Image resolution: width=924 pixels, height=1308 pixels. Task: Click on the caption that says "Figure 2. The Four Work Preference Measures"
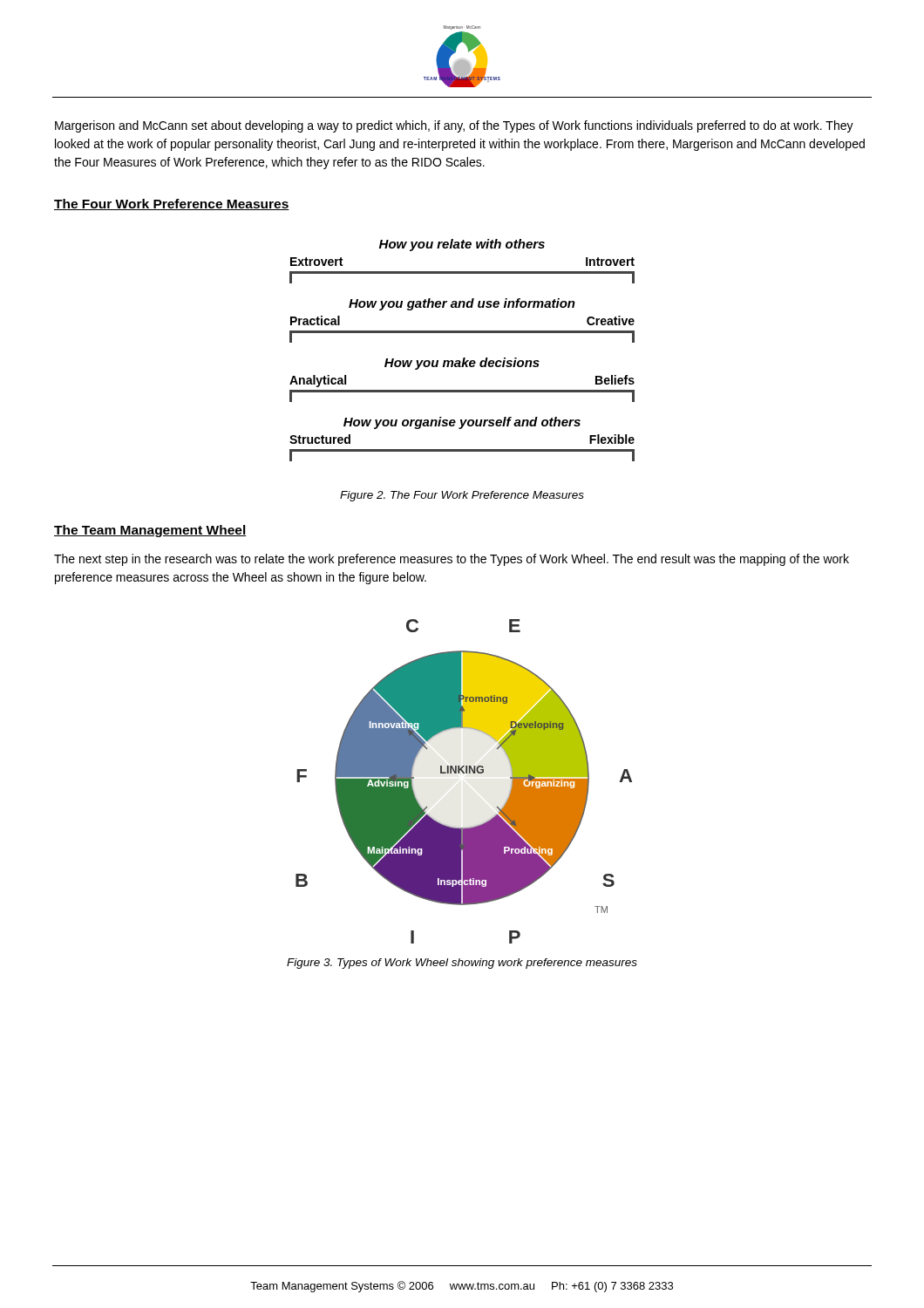point(462,495)
